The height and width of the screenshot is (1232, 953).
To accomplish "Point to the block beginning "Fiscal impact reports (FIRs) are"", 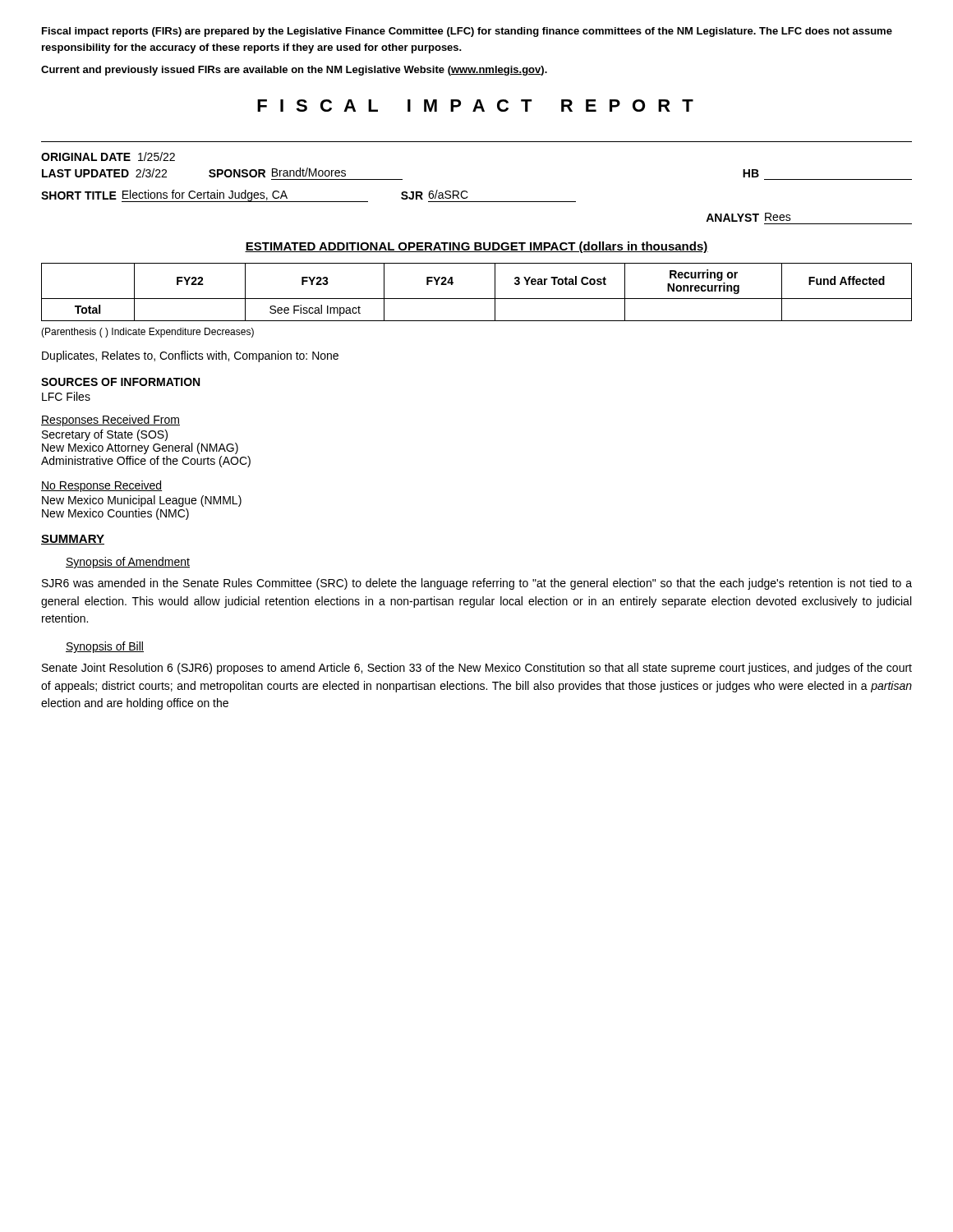I will click(467, 39).
